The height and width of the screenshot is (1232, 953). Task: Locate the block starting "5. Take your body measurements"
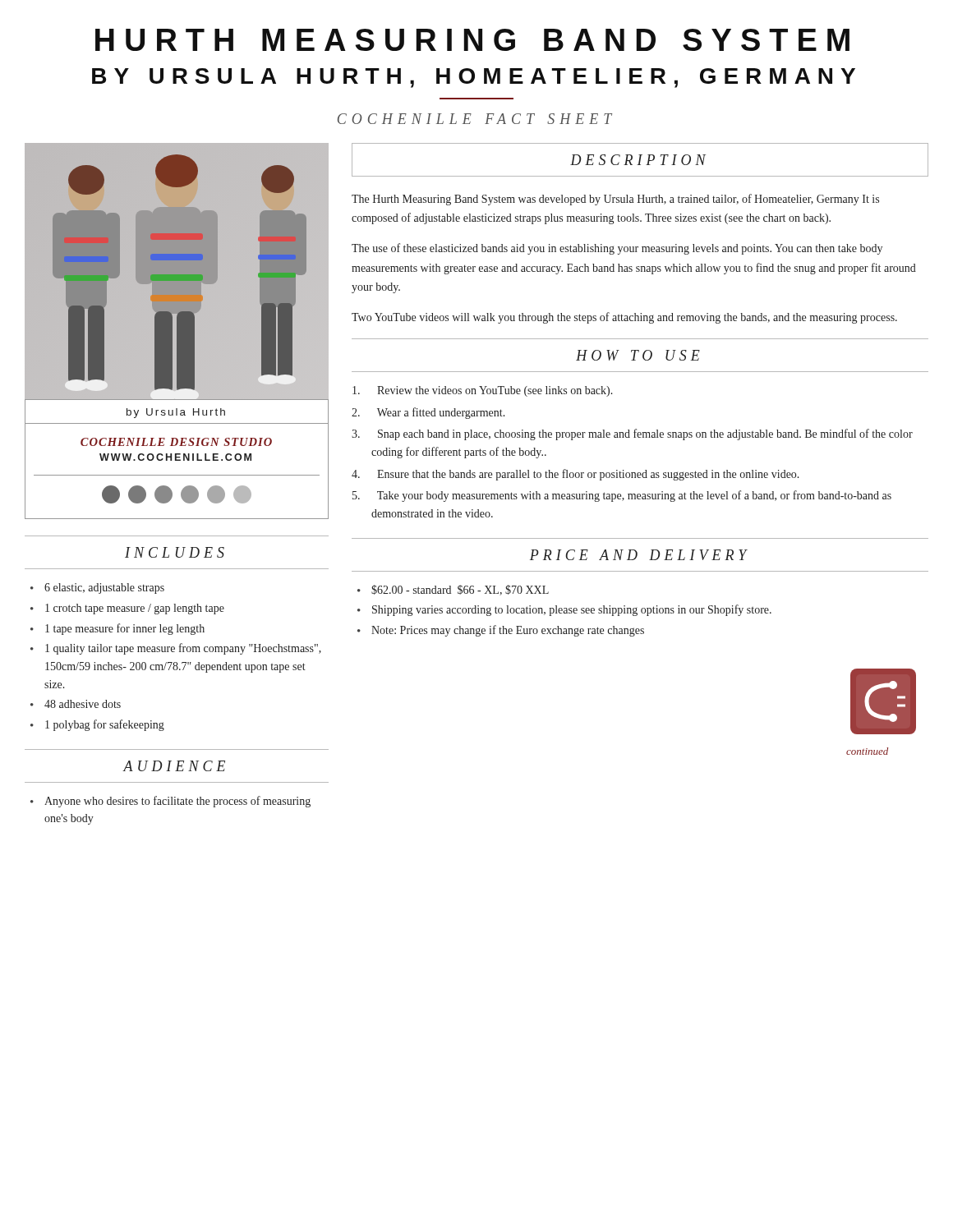pos(622,504)
